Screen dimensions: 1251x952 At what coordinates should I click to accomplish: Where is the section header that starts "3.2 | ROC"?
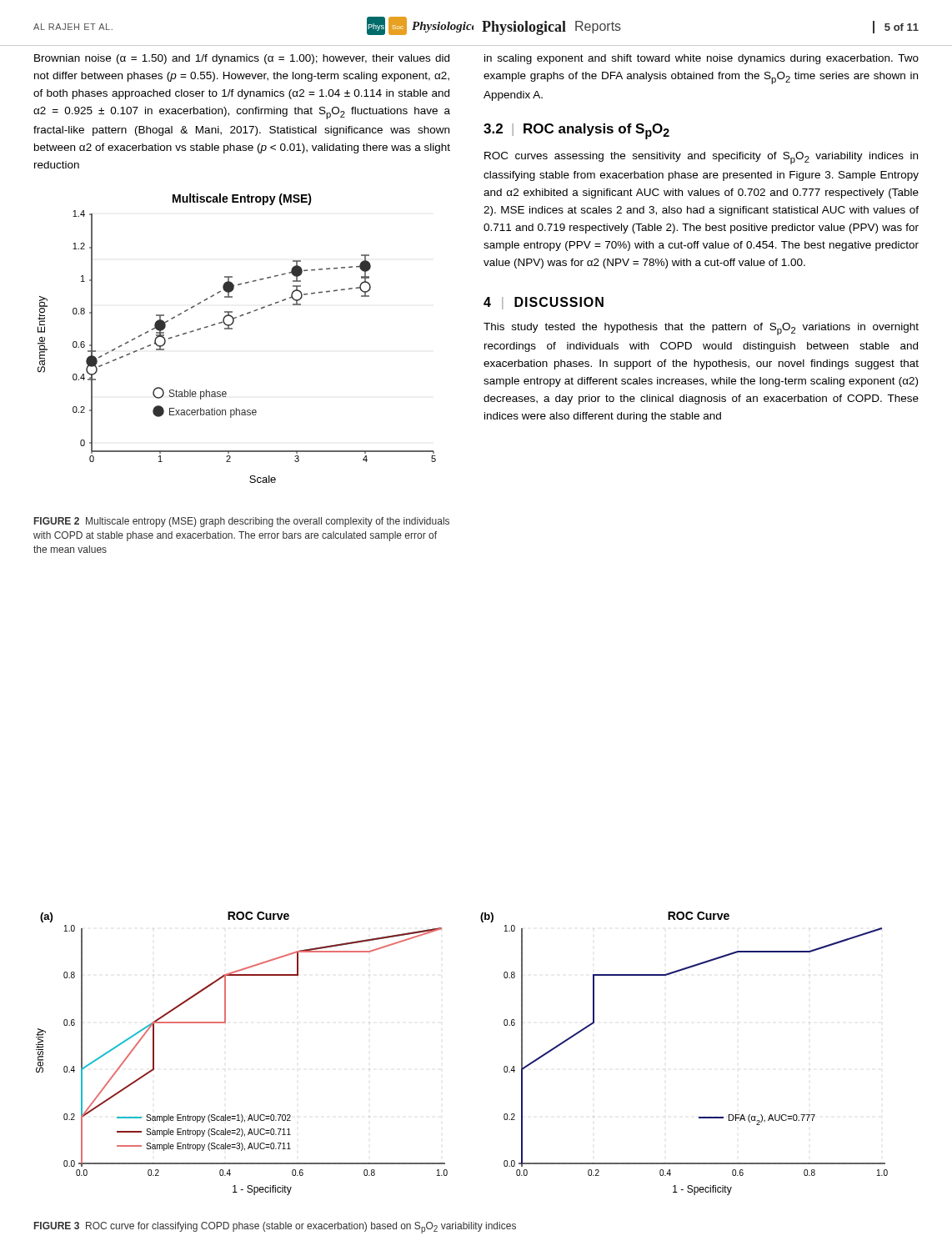577,130
